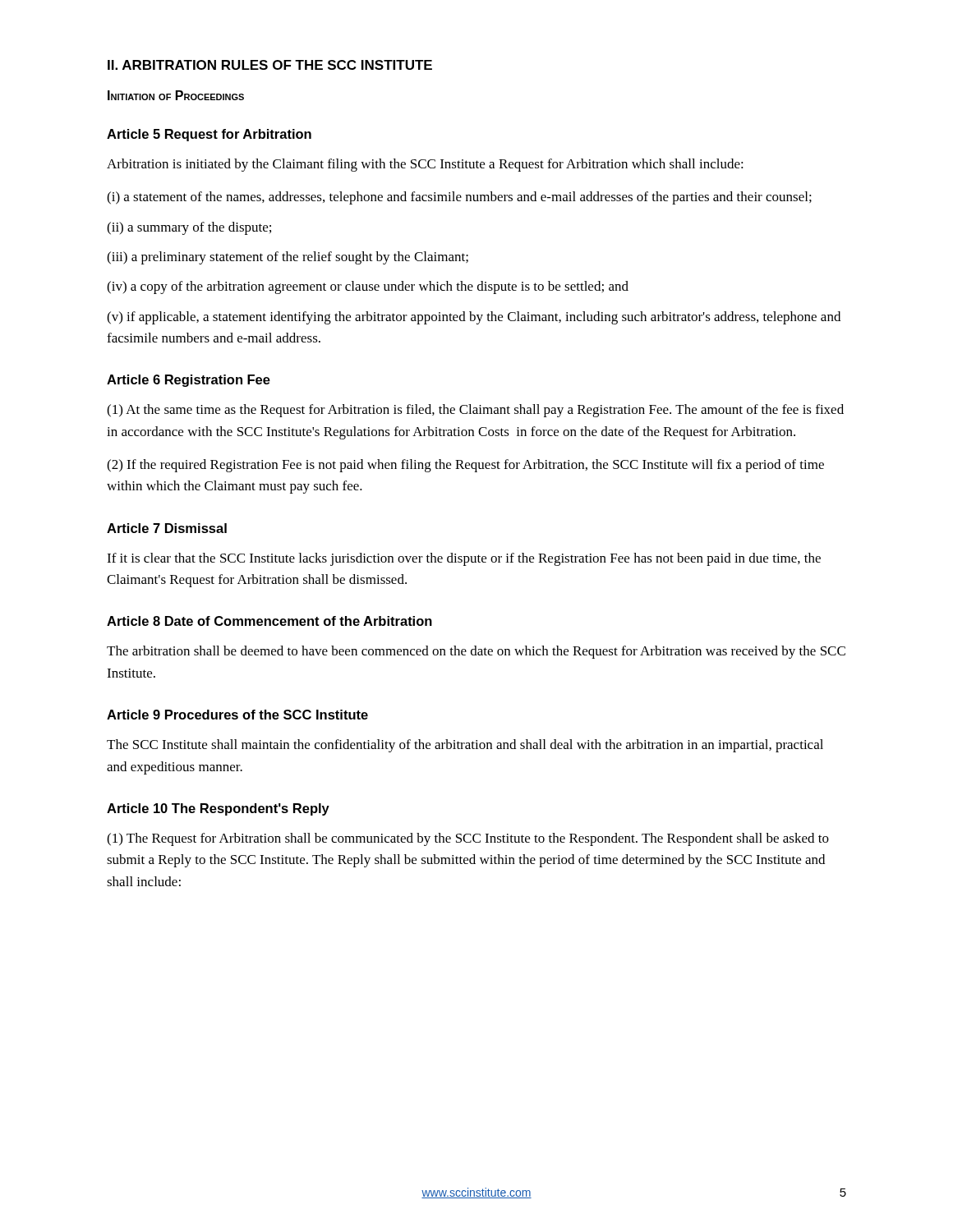Image resolution: width=953 pixels, height=1232 pixels.
Task: Select the text block that says "(1) At the same time as"
Action: click(475, 421)
